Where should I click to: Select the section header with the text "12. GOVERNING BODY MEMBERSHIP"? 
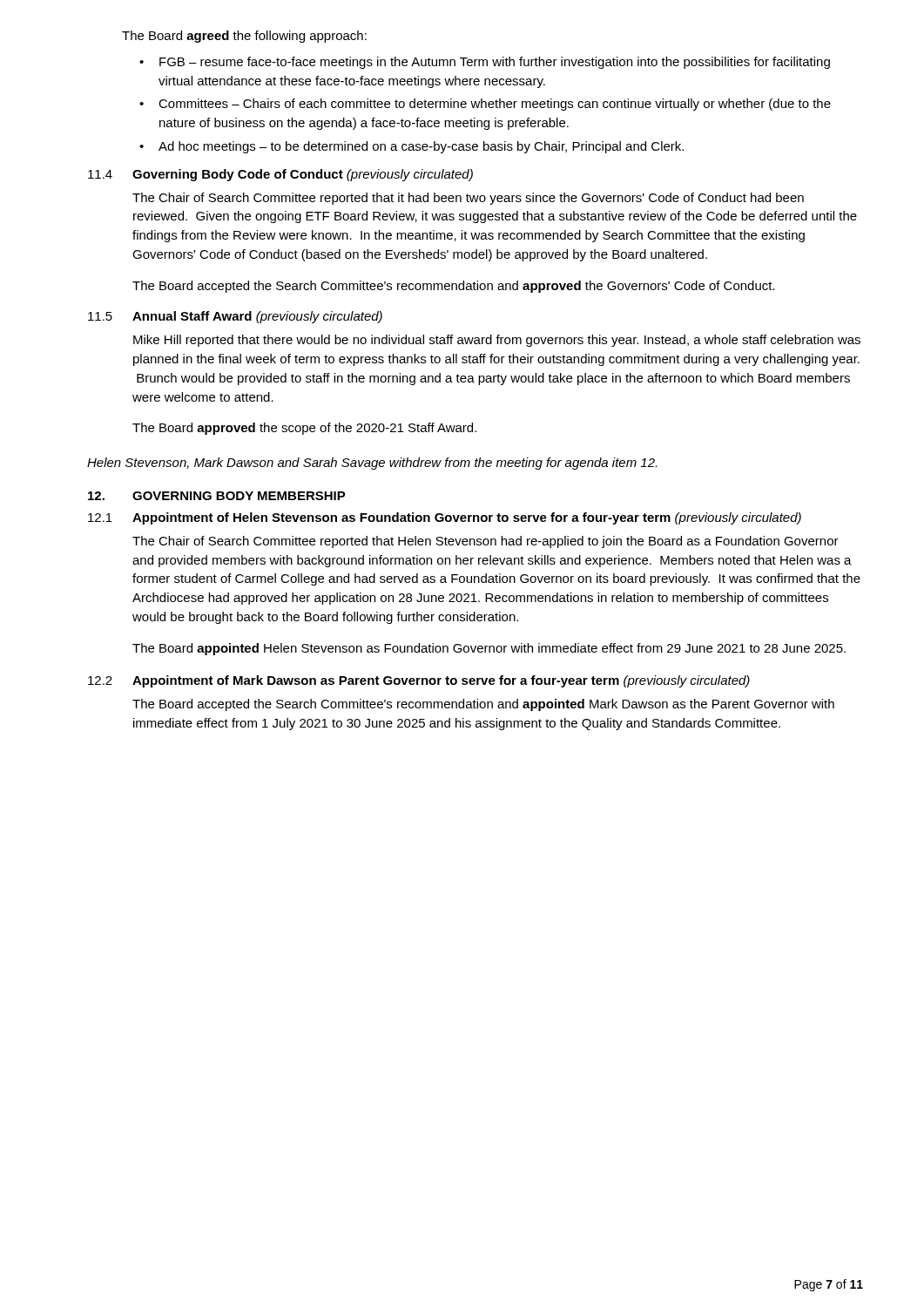(217, 496)
